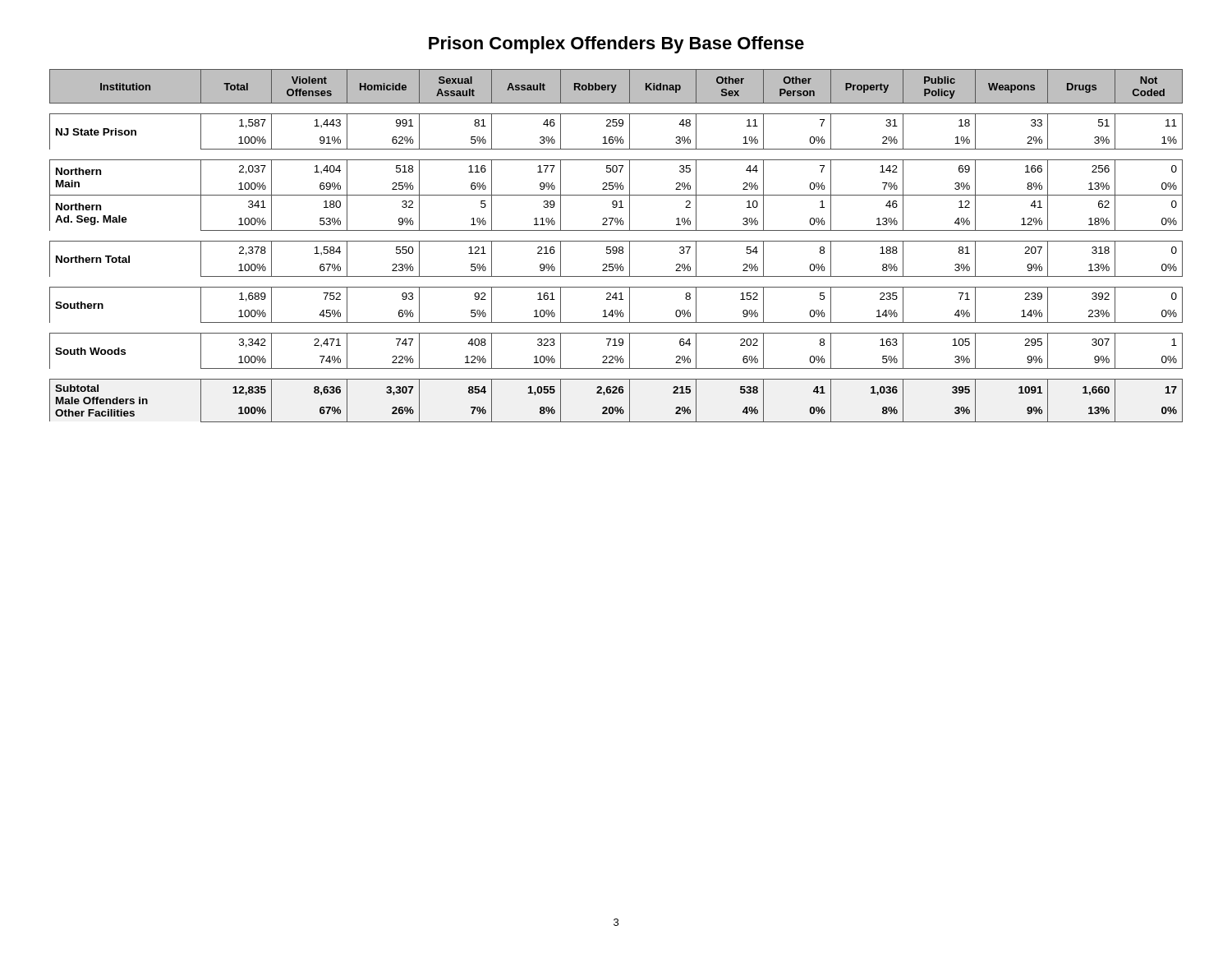Image resolution: width=1232 pixels, height=953 pixels.
Task: Locate the table
Action: [x=616, y=245]
